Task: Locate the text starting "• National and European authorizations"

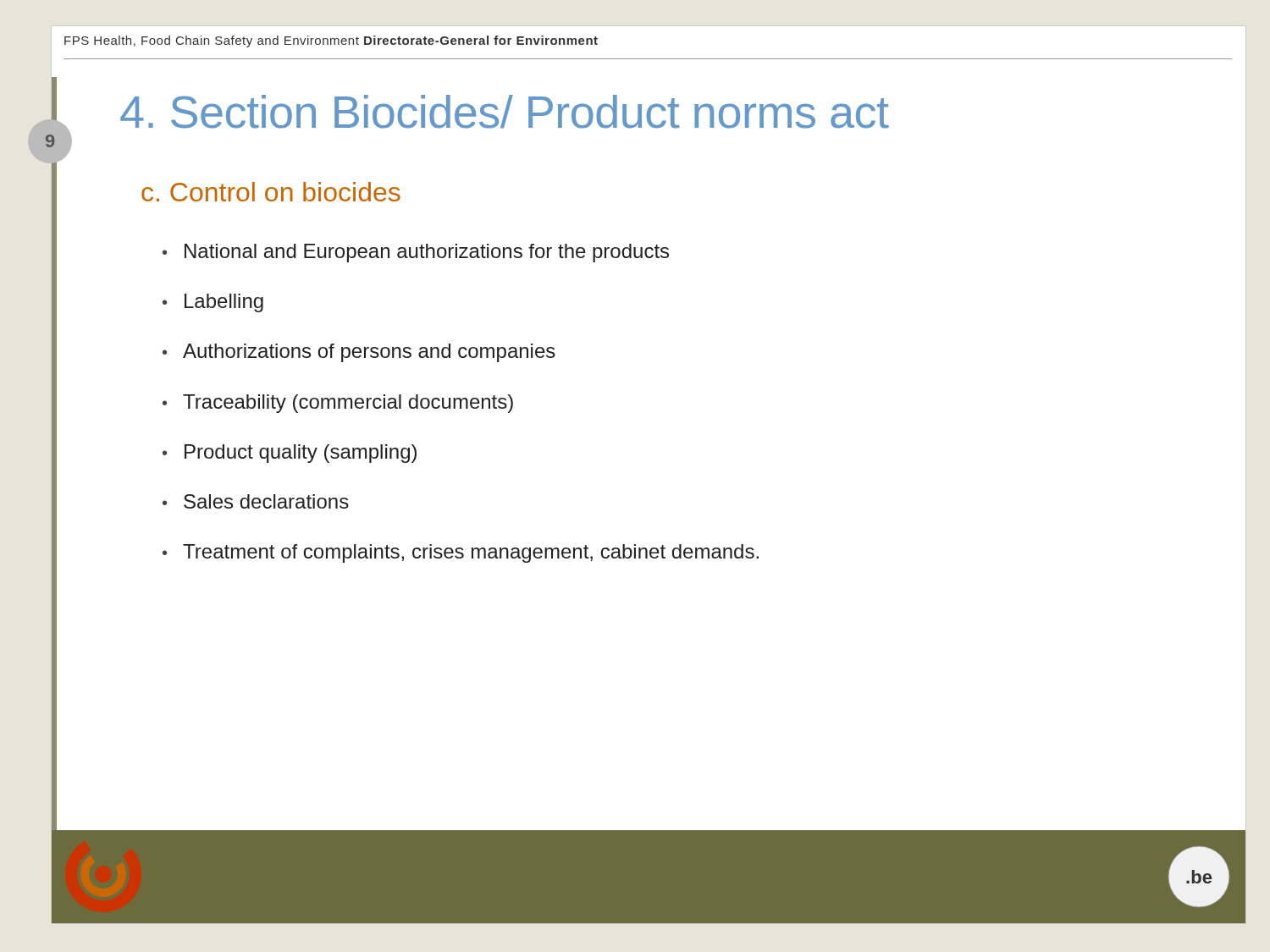Action: point(416,251)
